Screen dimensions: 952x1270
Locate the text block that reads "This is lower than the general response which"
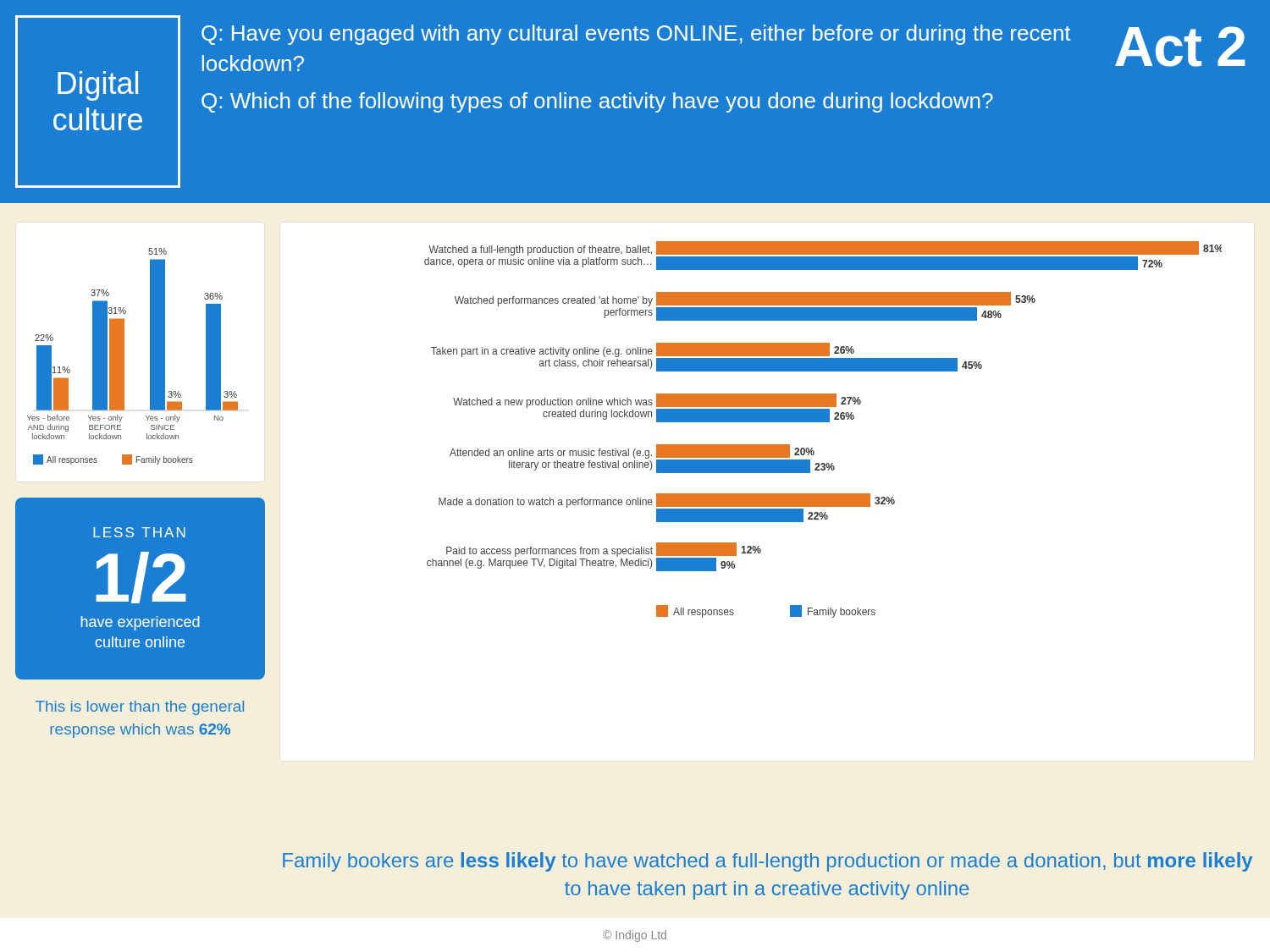point(140,717)
